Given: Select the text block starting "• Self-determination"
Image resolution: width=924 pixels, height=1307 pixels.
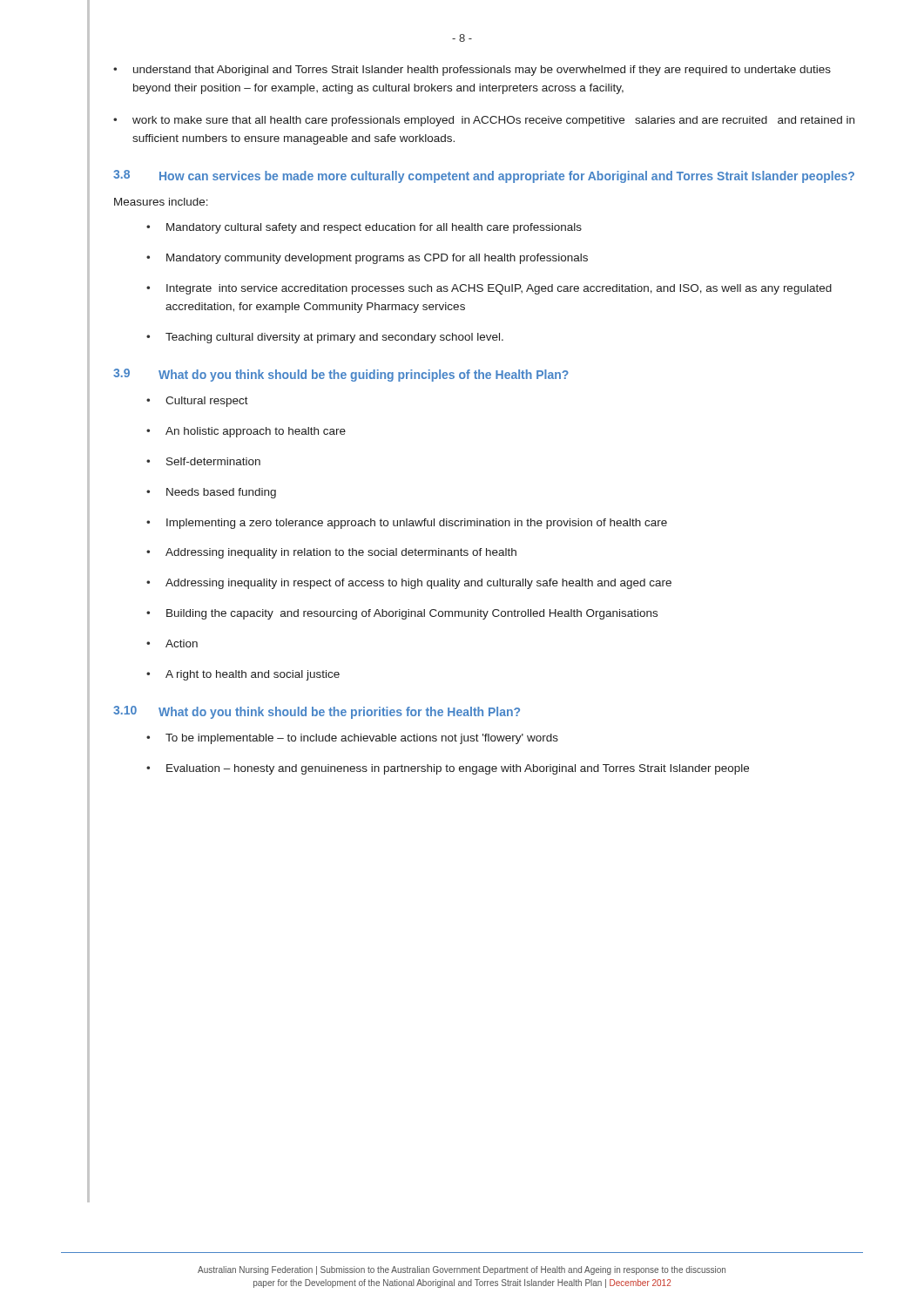Looking at the screenshot, I should tap(203, 461).
